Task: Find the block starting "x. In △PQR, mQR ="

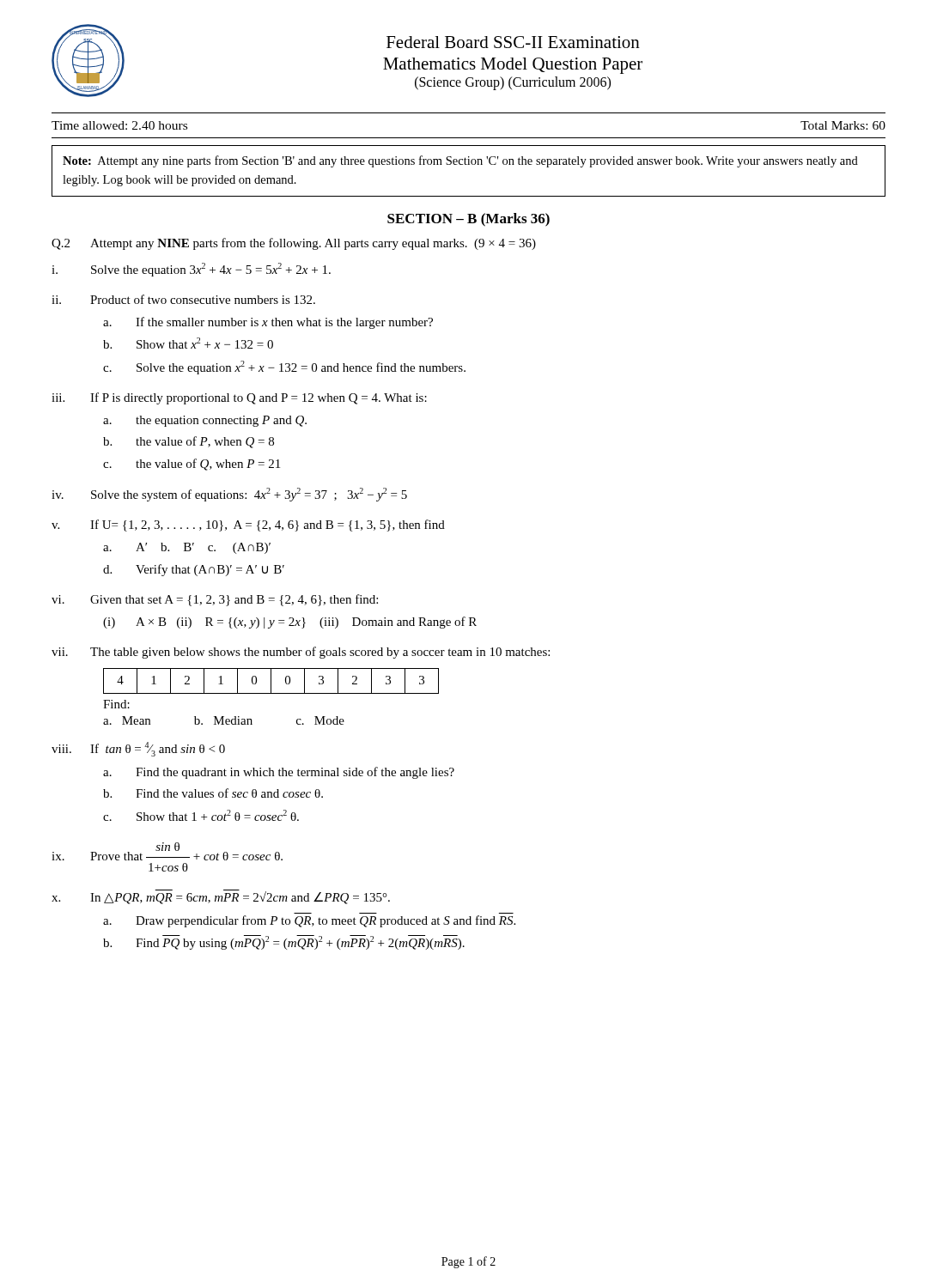Action: (x=468, y=921)
